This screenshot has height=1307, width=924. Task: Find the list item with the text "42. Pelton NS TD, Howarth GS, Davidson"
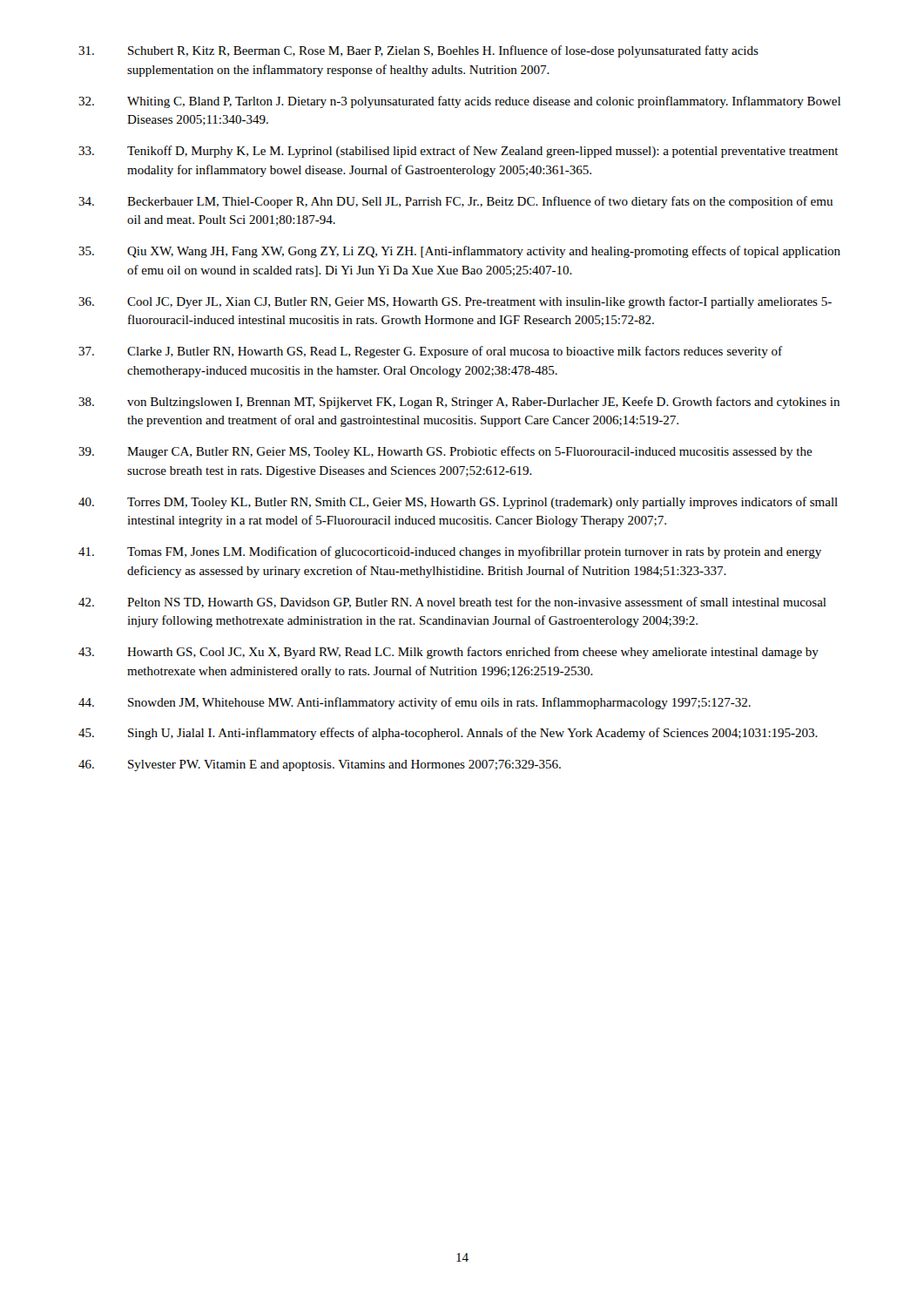462,612
